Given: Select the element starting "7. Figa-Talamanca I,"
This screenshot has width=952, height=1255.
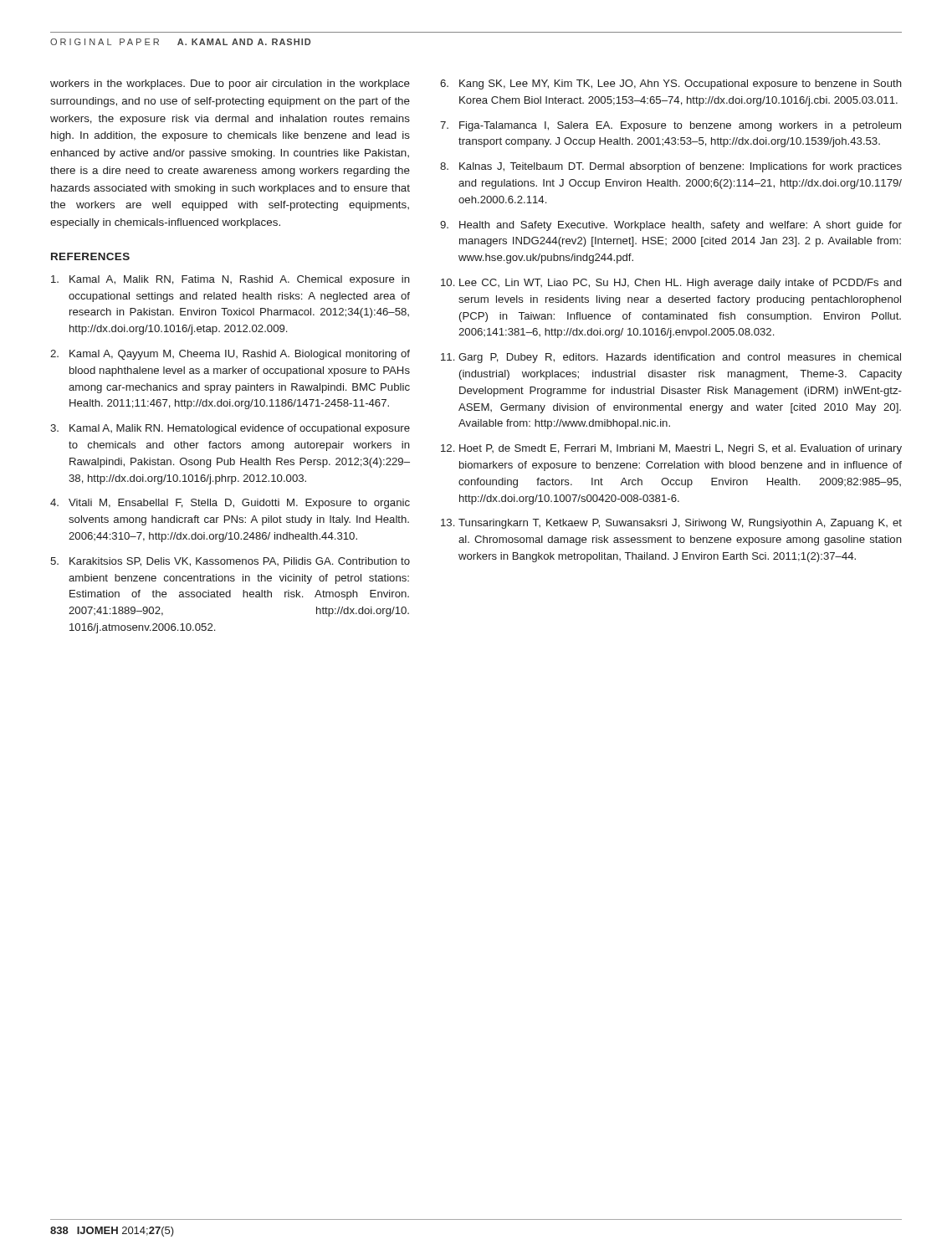Looking at the screenshot, I should point(671,133).
